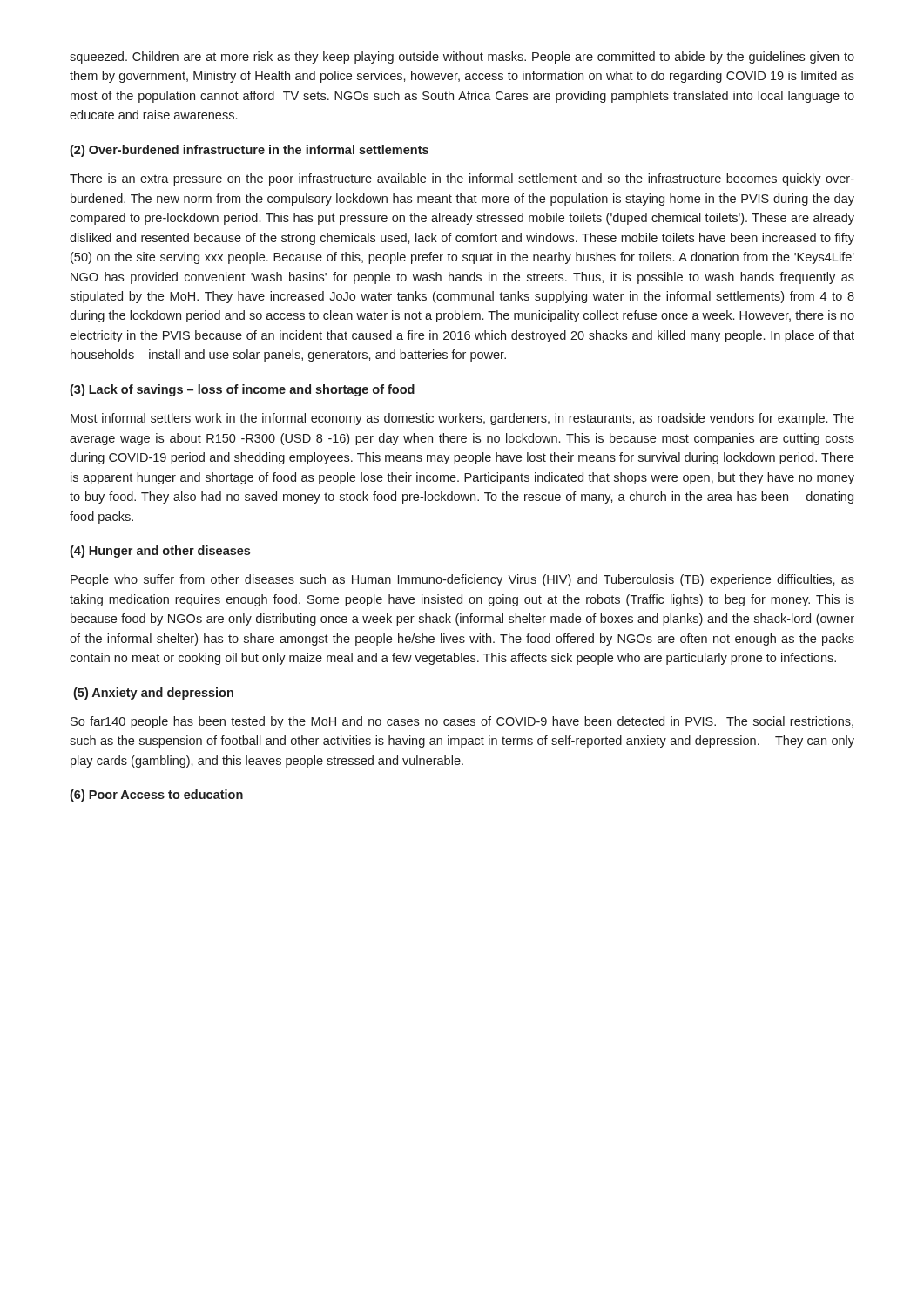Locate the text block starting "Most informal settlers work in the informal economy"
The image size is (924, 1307).
[x=462, y=467]
